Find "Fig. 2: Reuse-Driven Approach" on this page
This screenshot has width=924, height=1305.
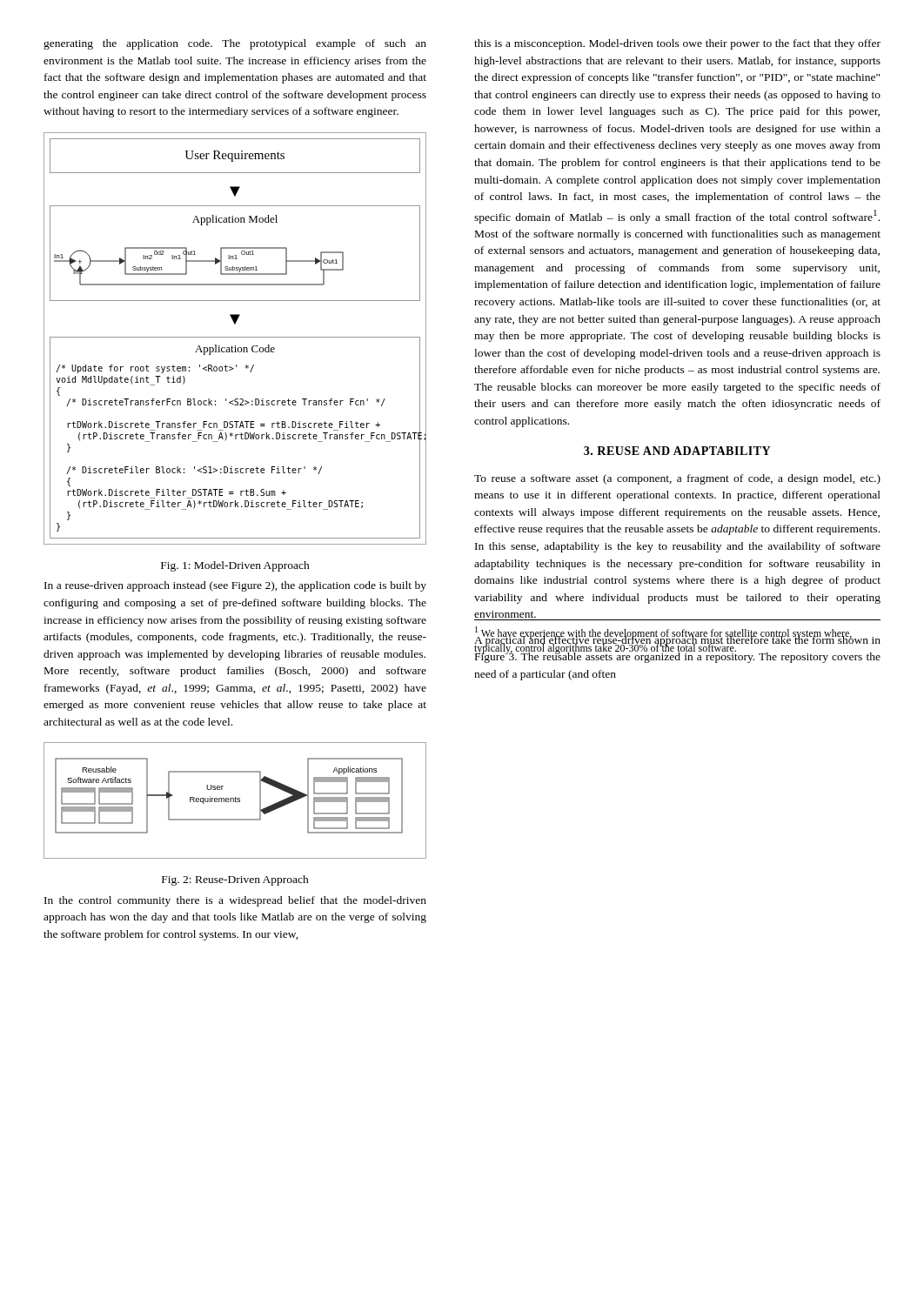click(235, 879)
